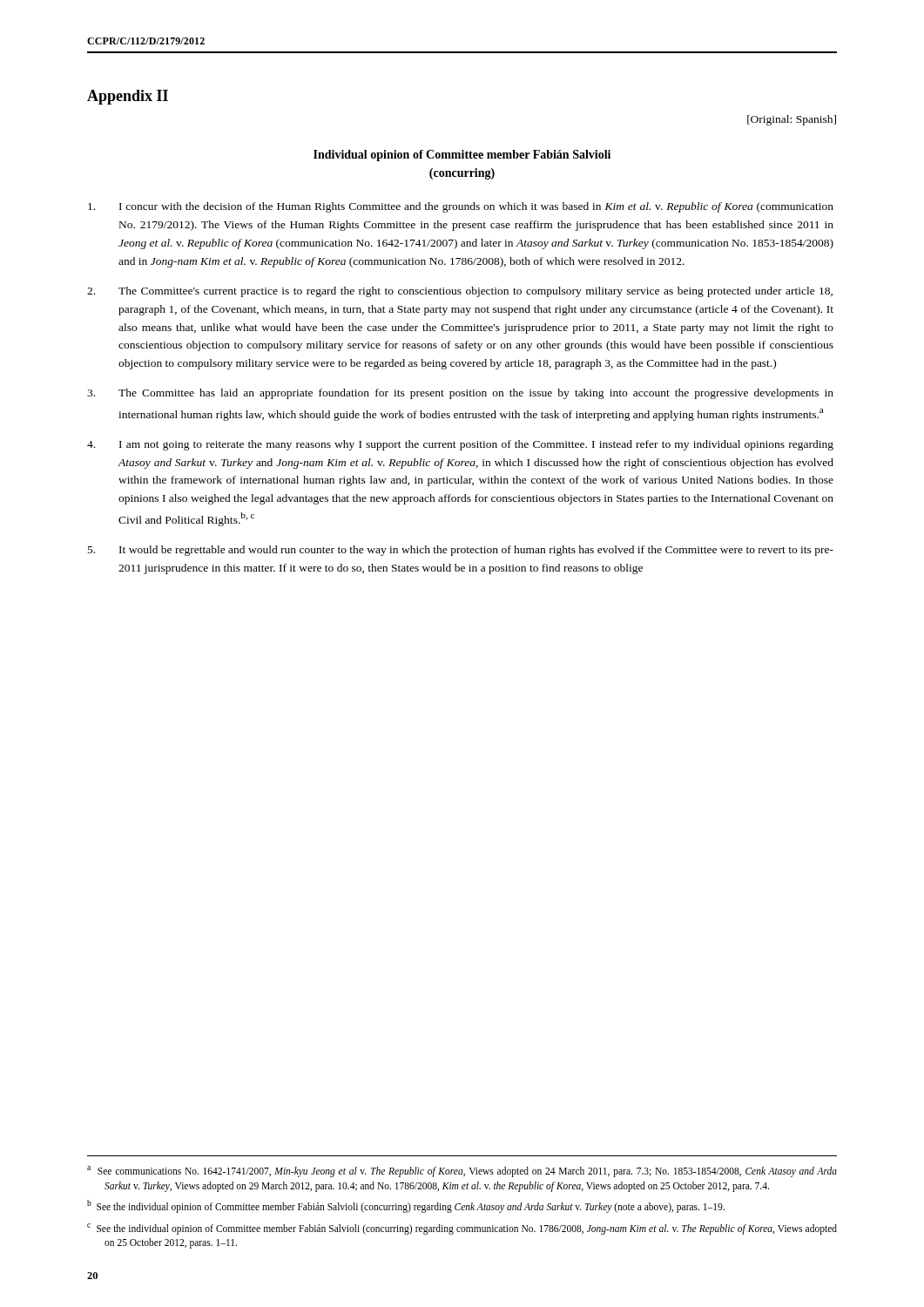Click the passage that begins "c See the individual opinion of Committee"
The width and height of the screenshot is (924, 1307).
pyautogui.click(x=462, y=1234)
